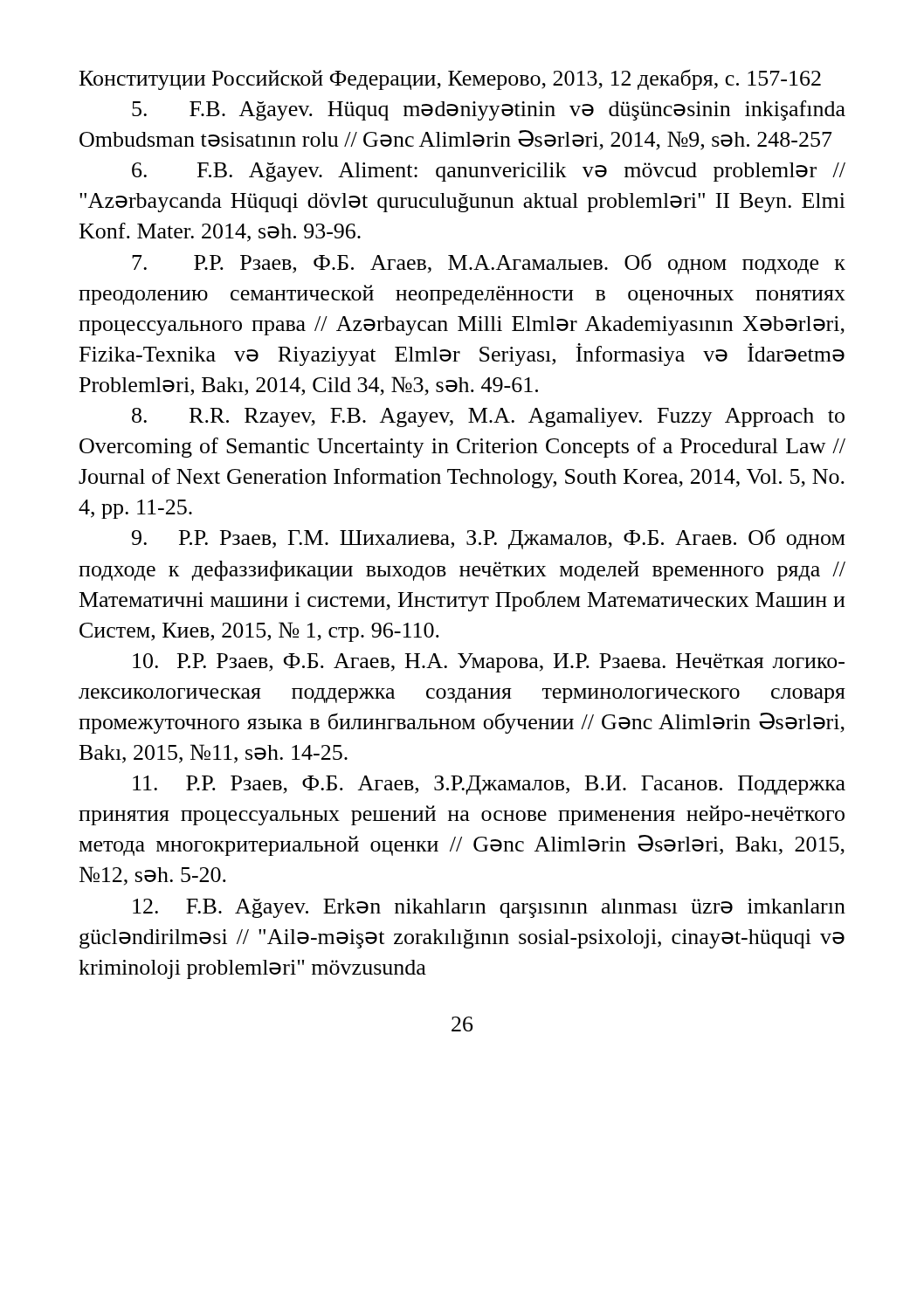Point to the block starting "12. F.B. Ağayev. Erkən"
This screenshot has height=1310, width=924.
(462, 936)
